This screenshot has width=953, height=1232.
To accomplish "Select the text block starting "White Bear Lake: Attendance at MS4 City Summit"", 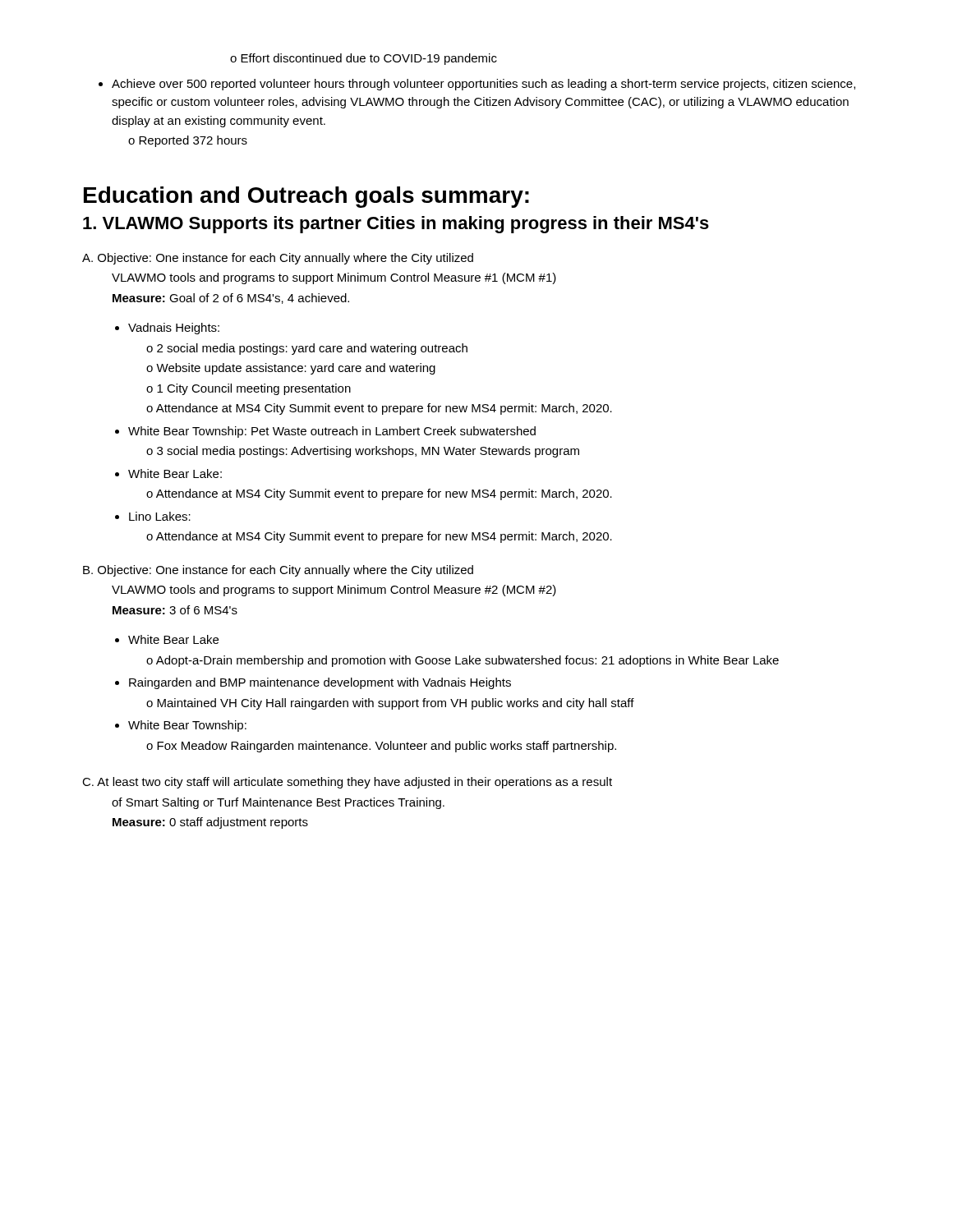I will coord(500,484).
